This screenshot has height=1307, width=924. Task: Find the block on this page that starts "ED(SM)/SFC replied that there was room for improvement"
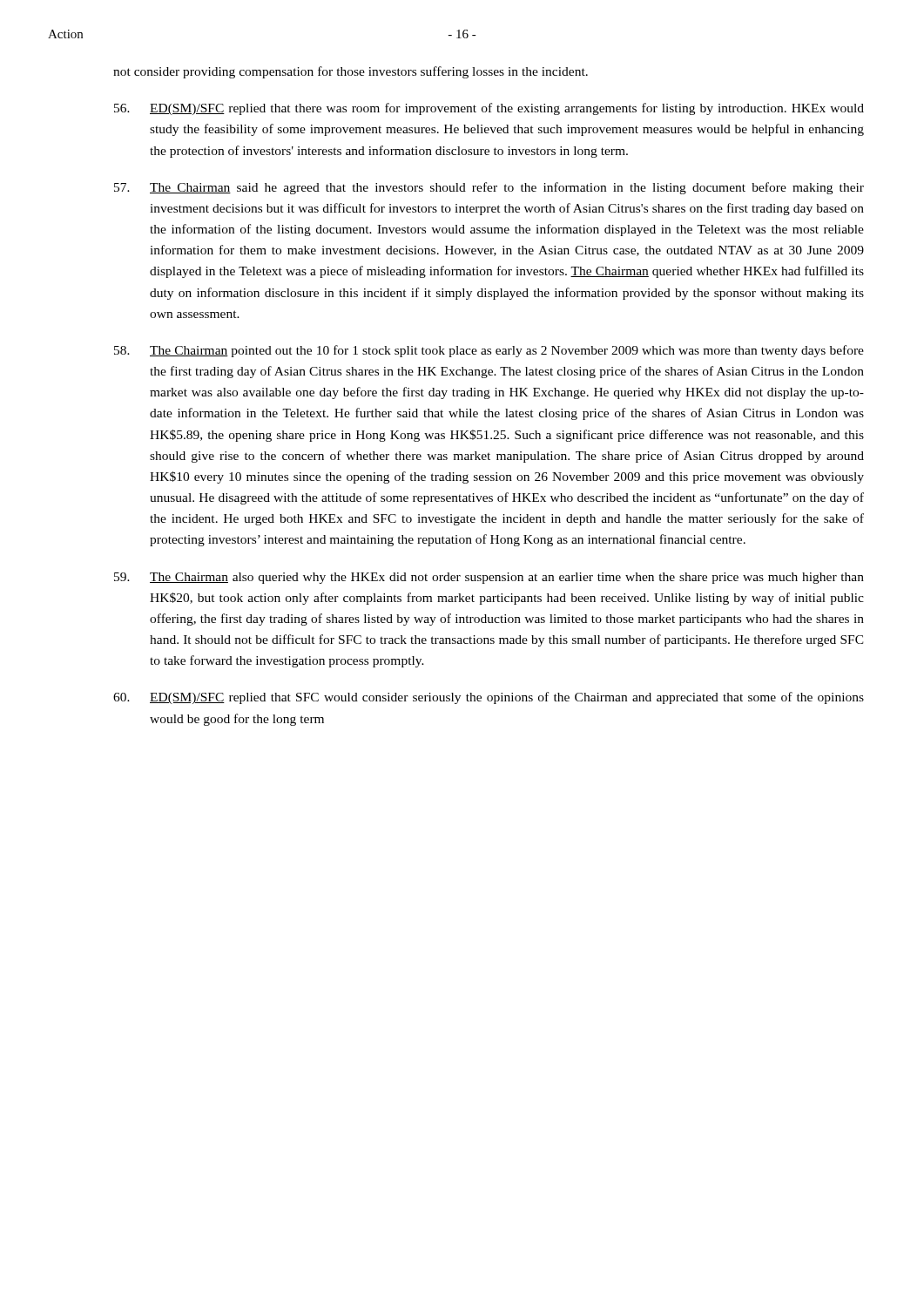(489, 129)
